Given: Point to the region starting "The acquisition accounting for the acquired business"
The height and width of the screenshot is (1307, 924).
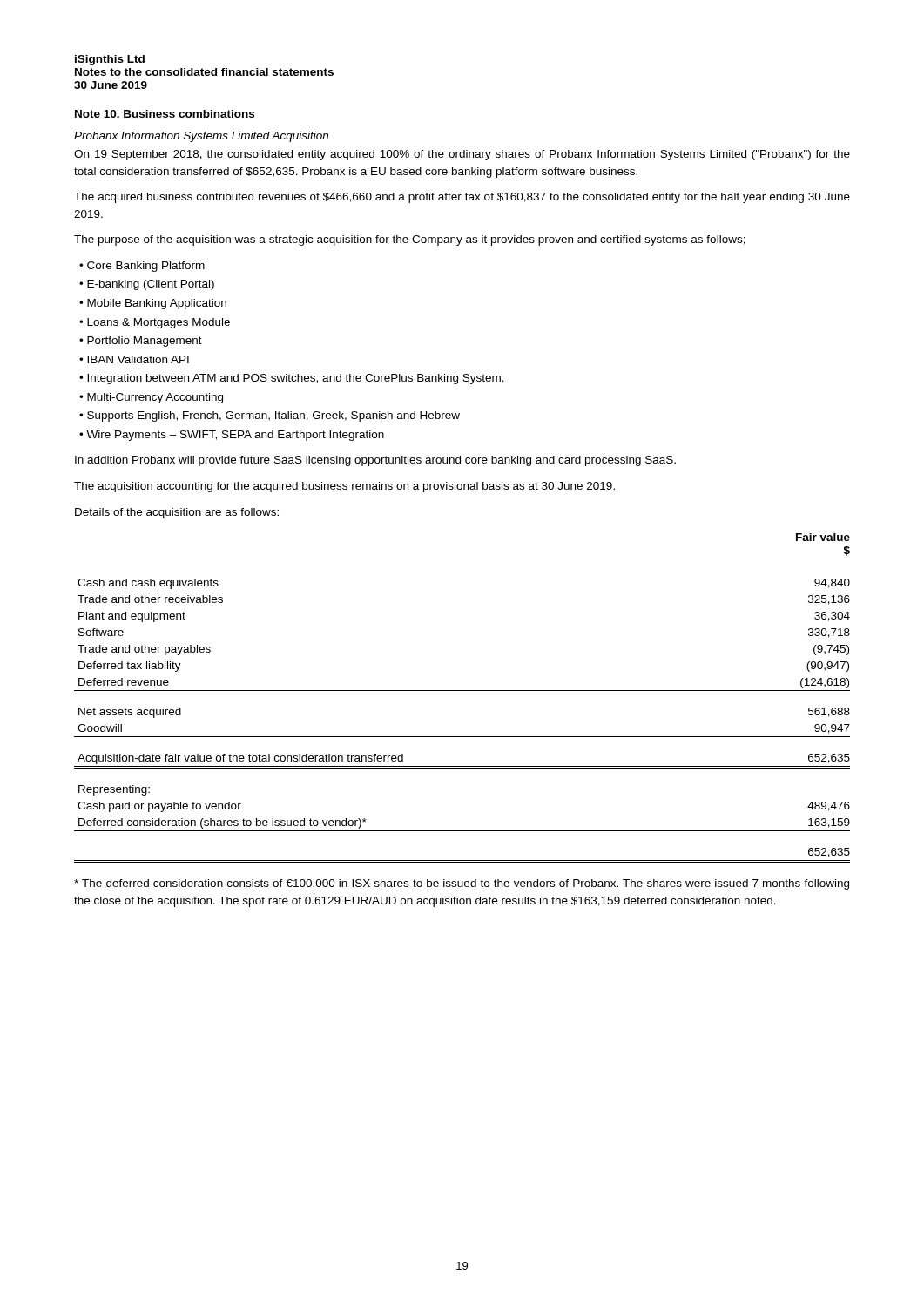Looking at the screenshot, I should pos(345,486).
